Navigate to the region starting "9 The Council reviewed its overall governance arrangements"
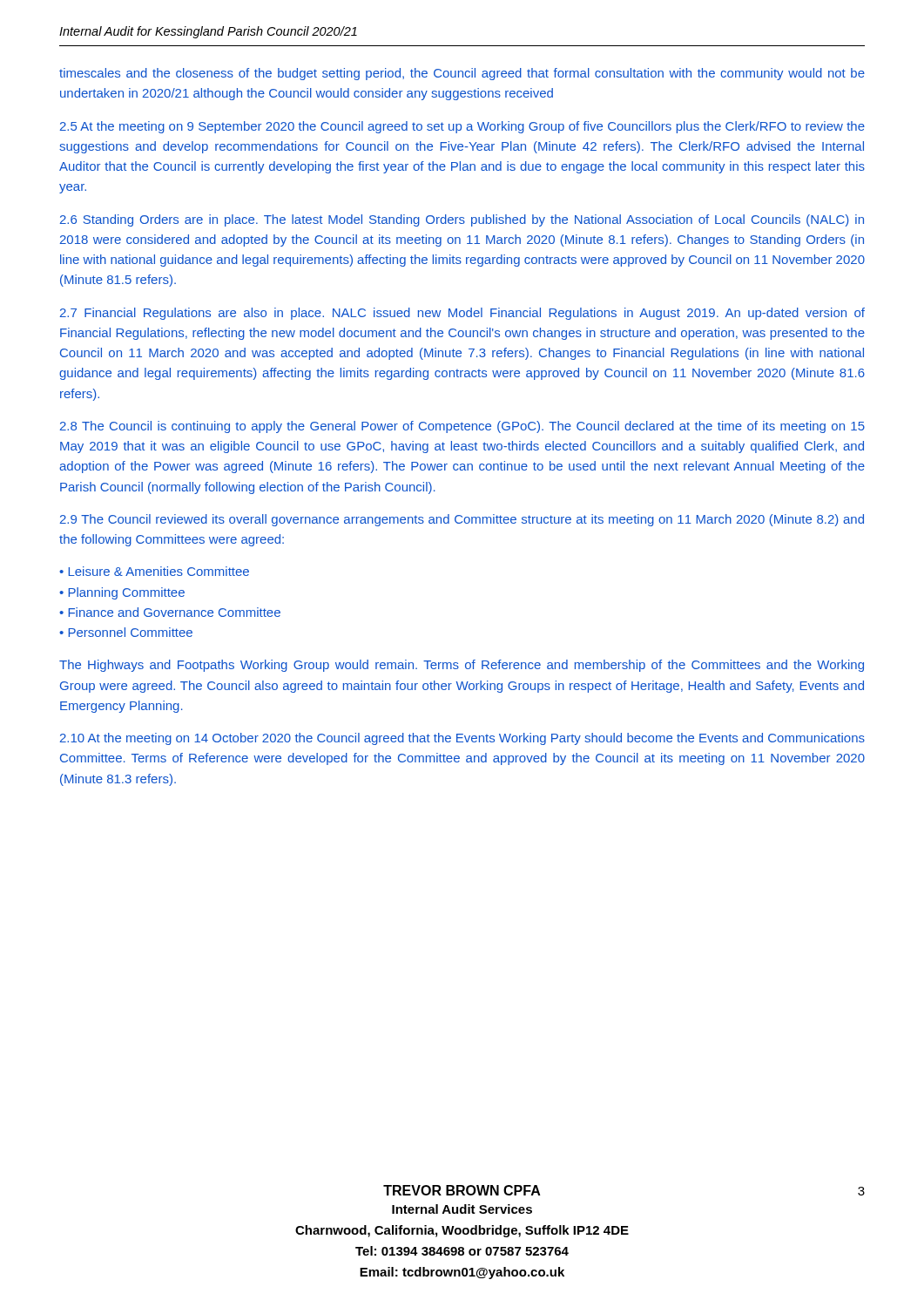 [462, 529]
